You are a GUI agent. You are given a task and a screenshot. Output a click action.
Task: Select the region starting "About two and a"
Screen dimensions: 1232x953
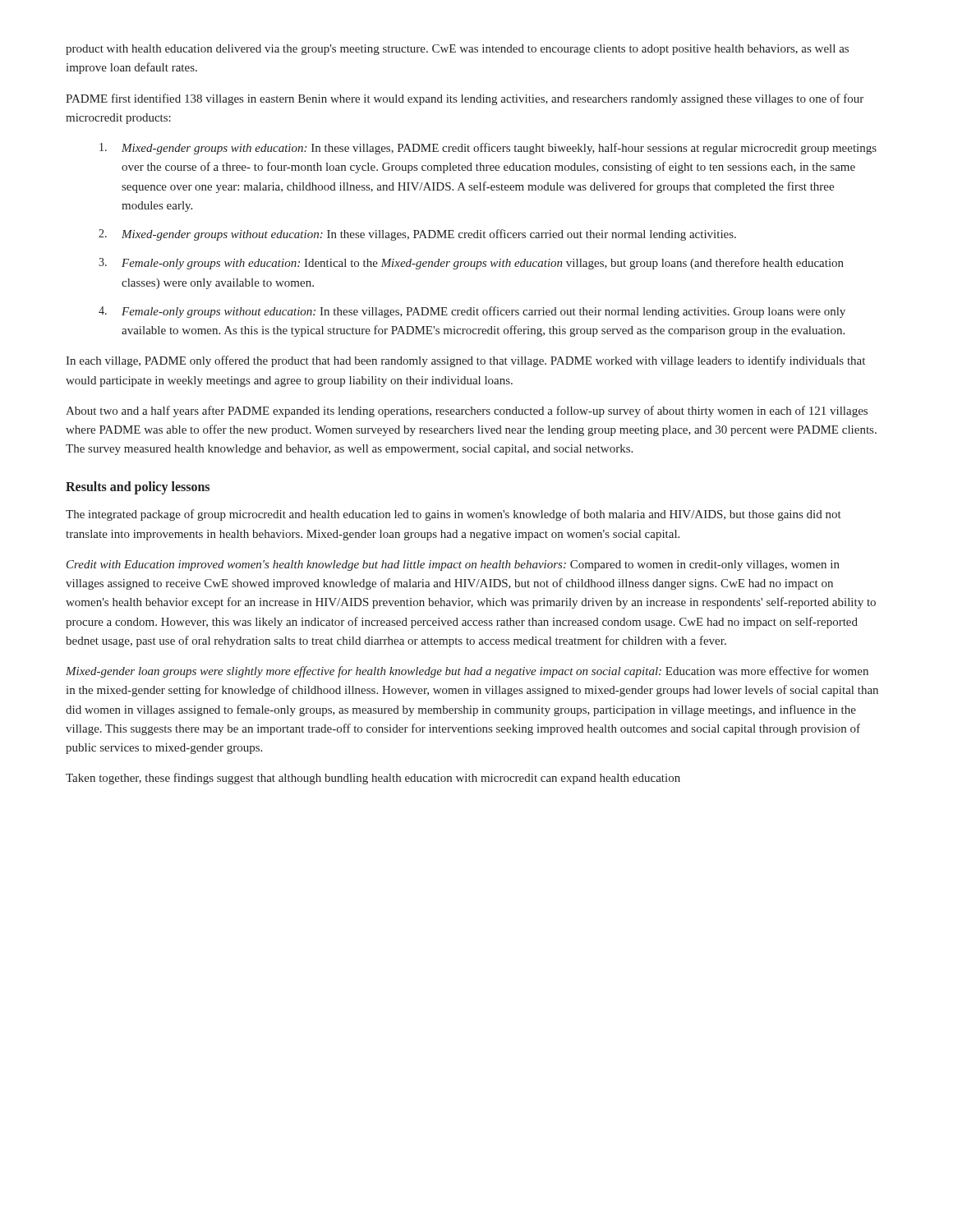click(x=471, y=430)
